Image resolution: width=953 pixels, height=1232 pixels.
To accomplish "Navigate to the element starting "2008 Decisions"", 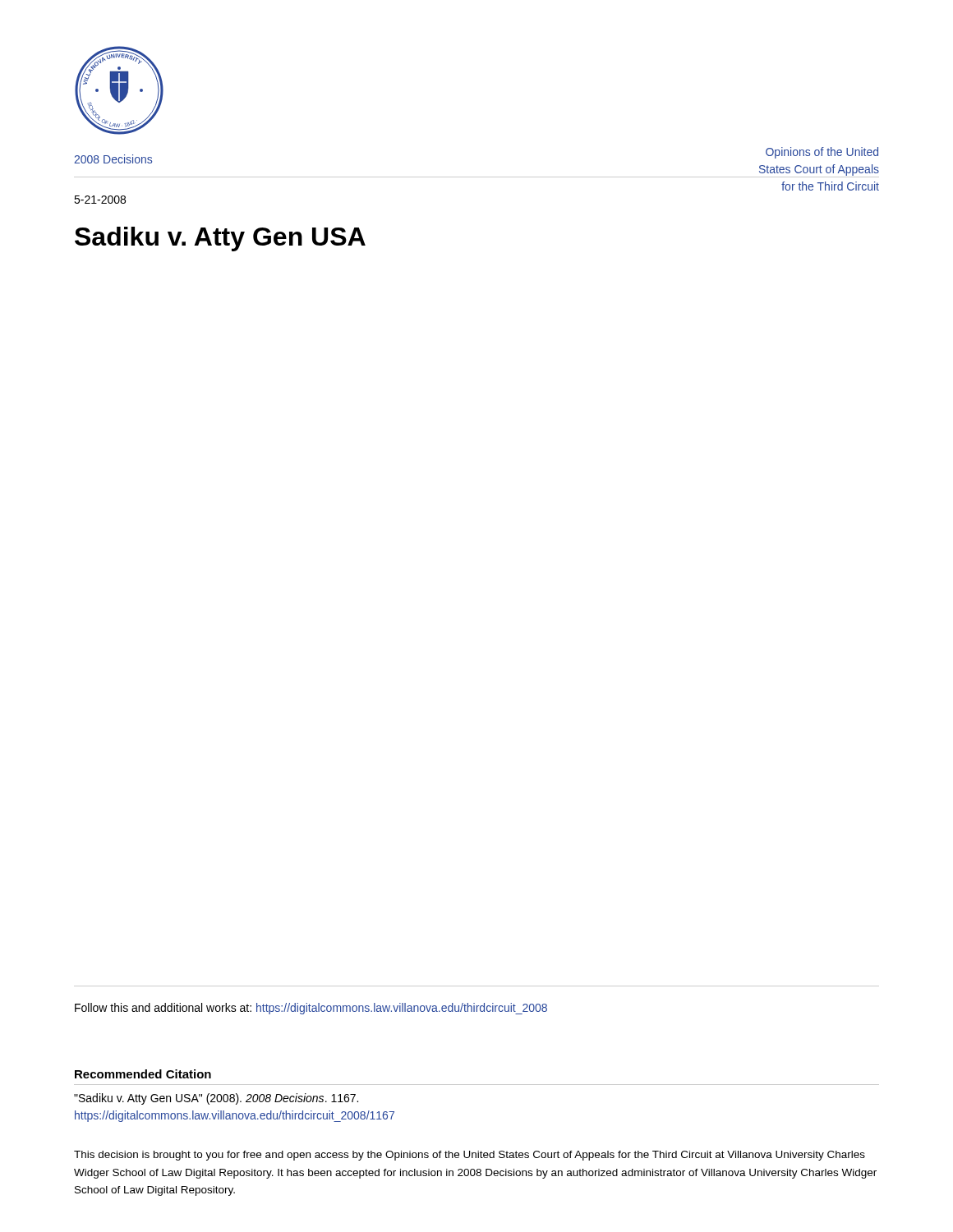I will tap(113, 159).
